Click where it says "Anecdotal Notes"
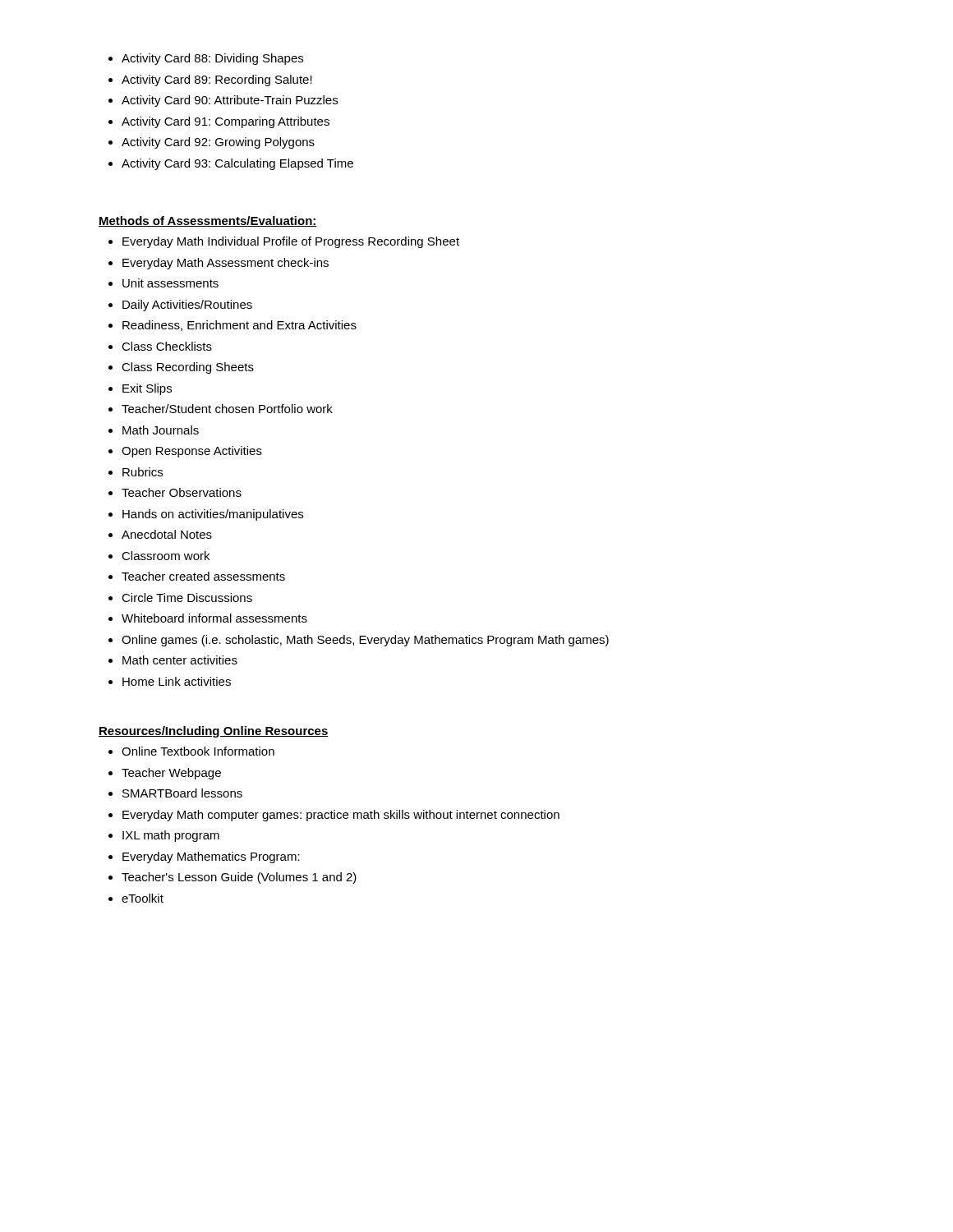Viewport: 953px width, 1232px height. [x=167, y=534]
